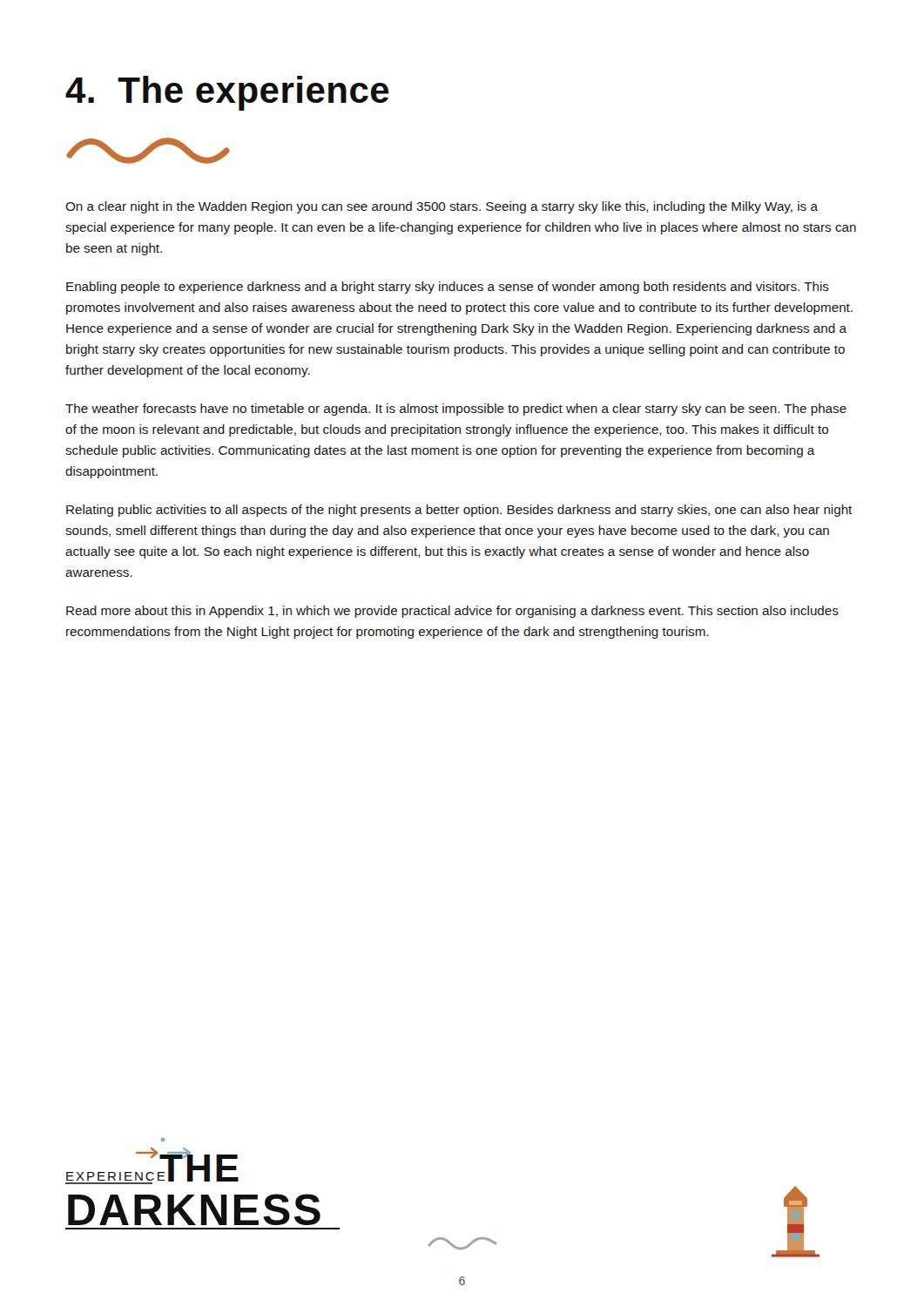Select the block starting "Enabling people to experience darkness"

tap(459, 328)
